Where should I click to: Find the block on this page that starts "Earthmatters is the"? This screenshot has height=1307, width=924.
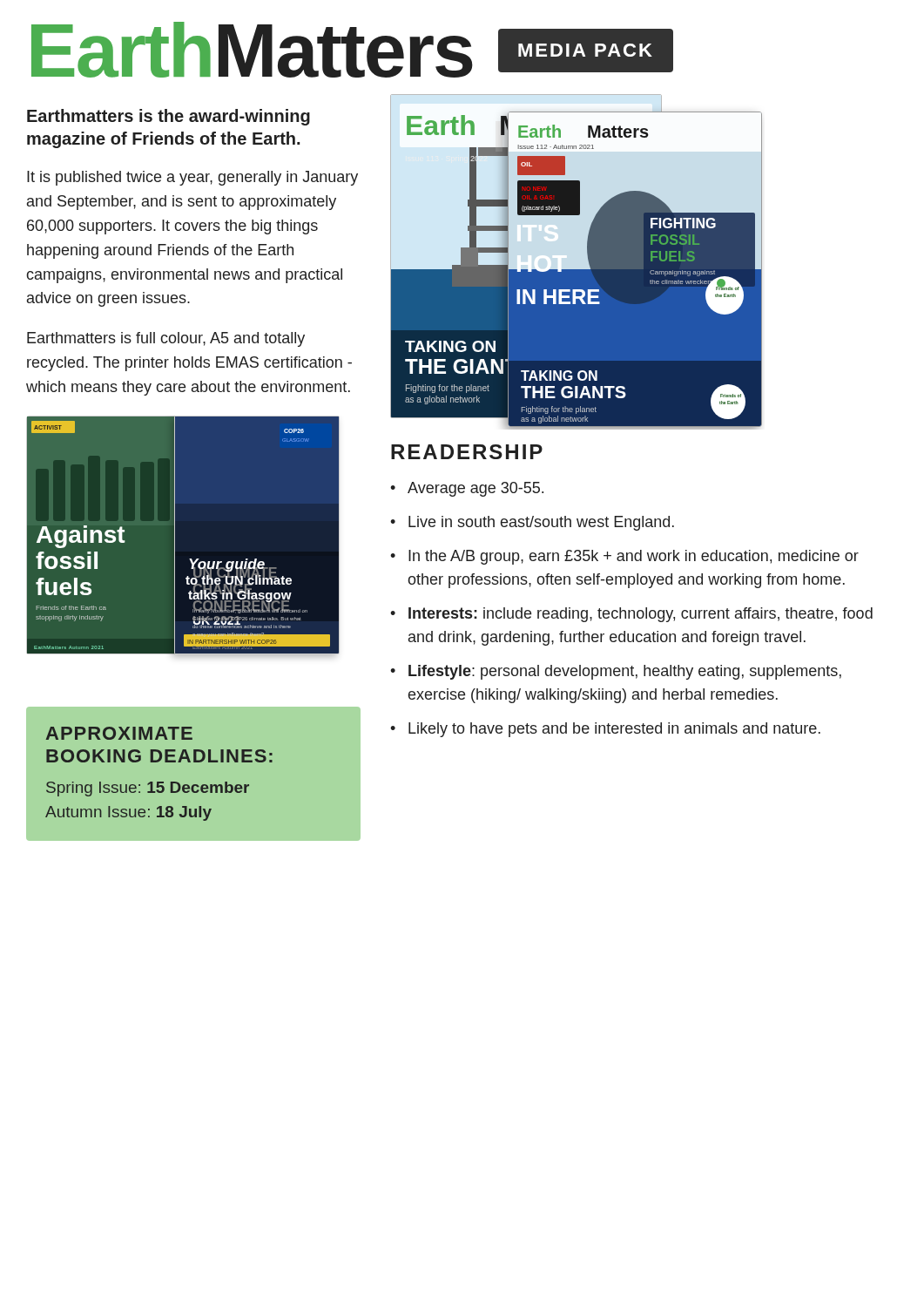[x=196, y=252]
